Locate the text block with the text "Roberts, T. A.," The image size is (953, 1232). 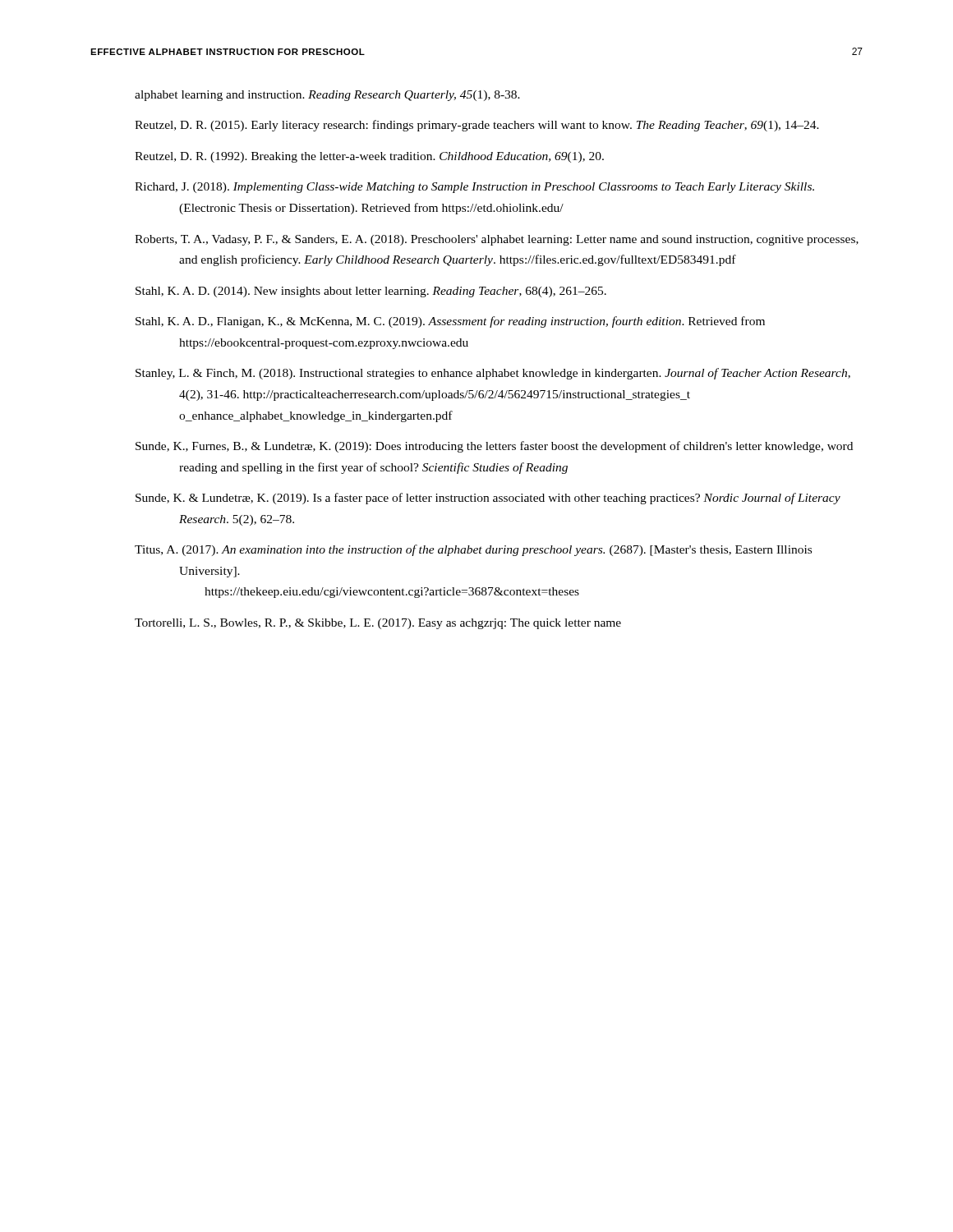click(497, 249)
